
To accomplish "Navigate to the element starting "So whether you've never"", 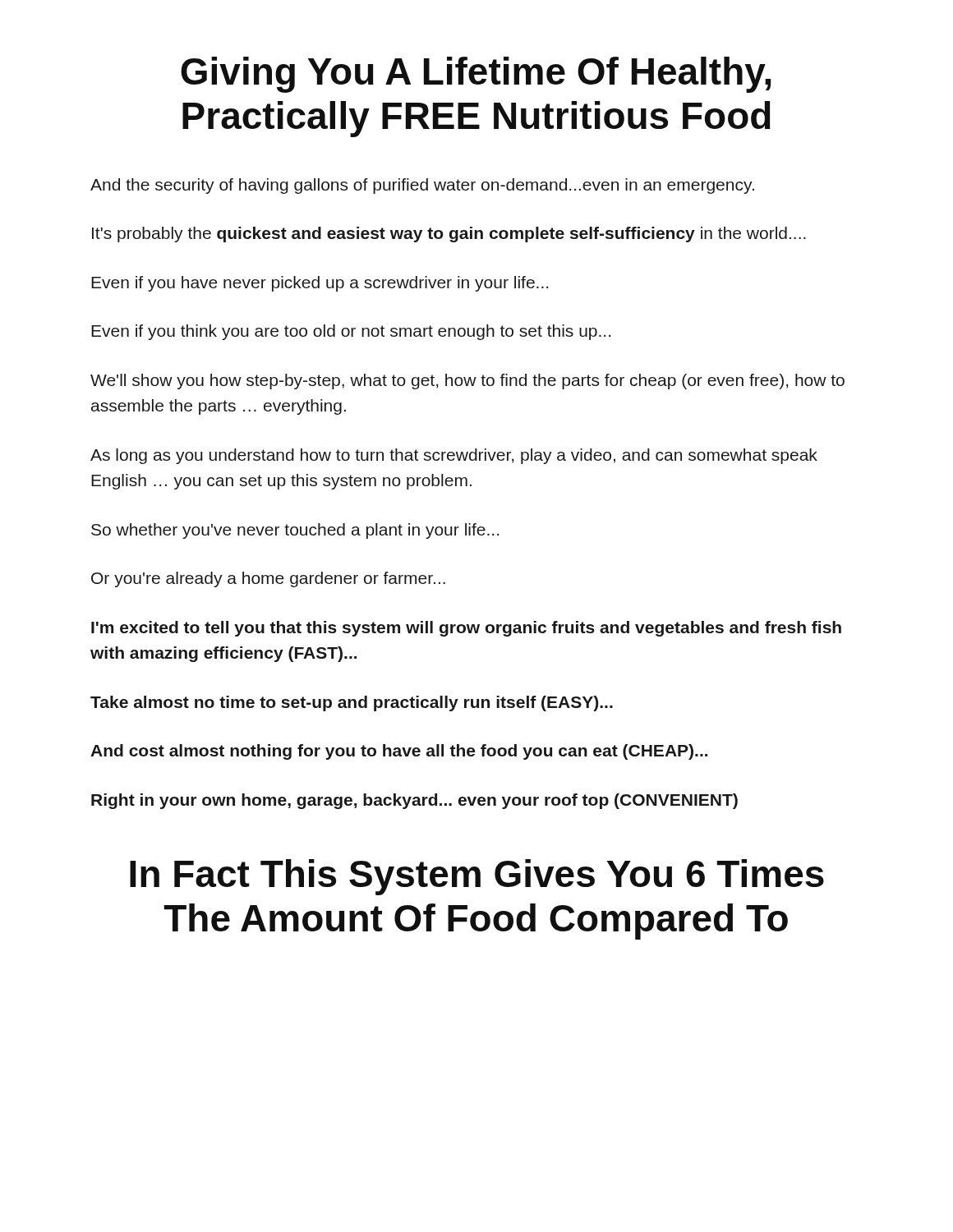I will point(295,529).
